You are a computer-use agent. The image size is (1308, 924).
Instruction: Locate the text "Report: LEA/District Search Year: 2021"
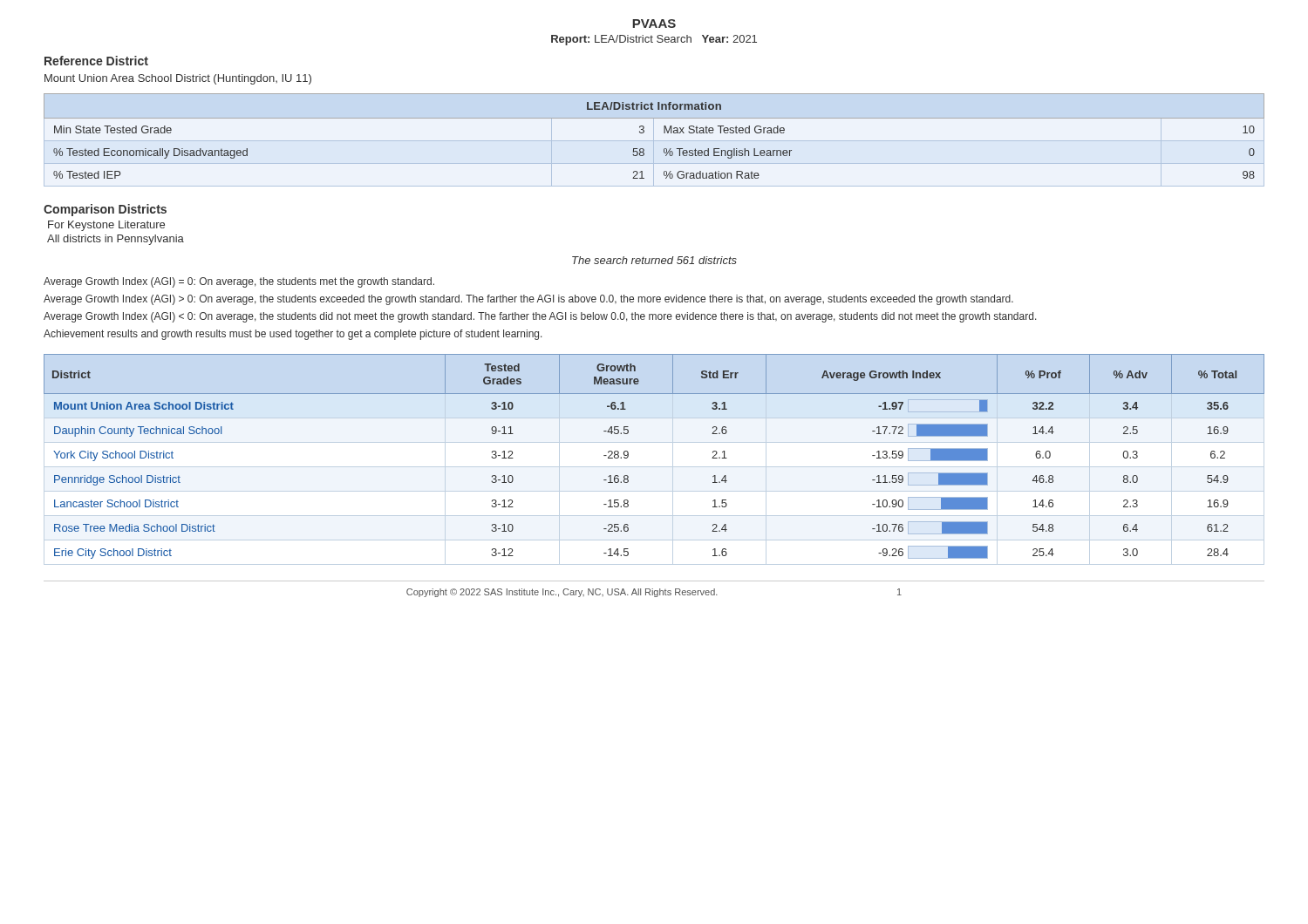click(x=654, y=39)
